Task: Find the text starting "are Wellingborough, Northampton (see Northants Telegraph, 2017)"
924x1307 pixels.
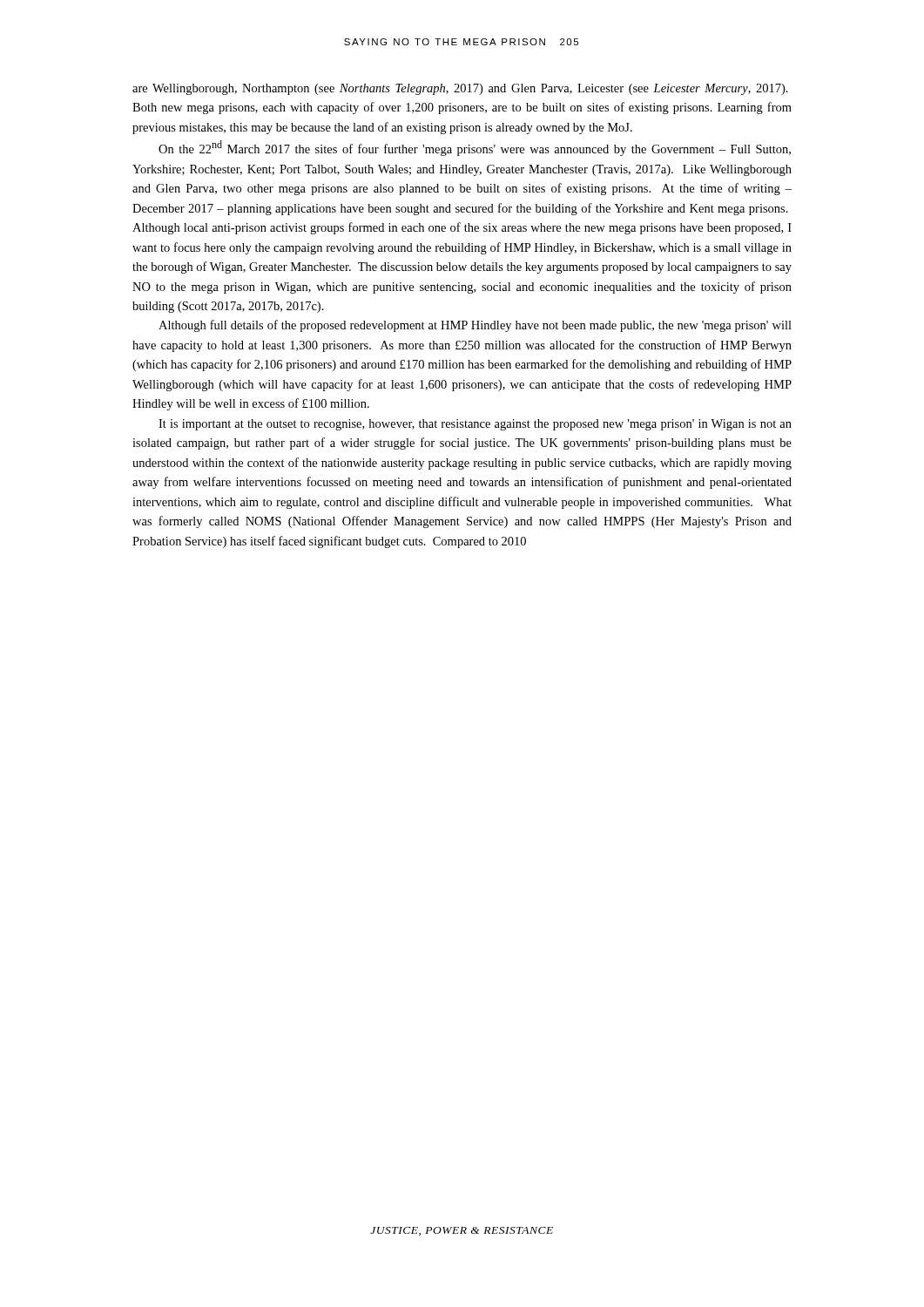Action: [462, 108]
